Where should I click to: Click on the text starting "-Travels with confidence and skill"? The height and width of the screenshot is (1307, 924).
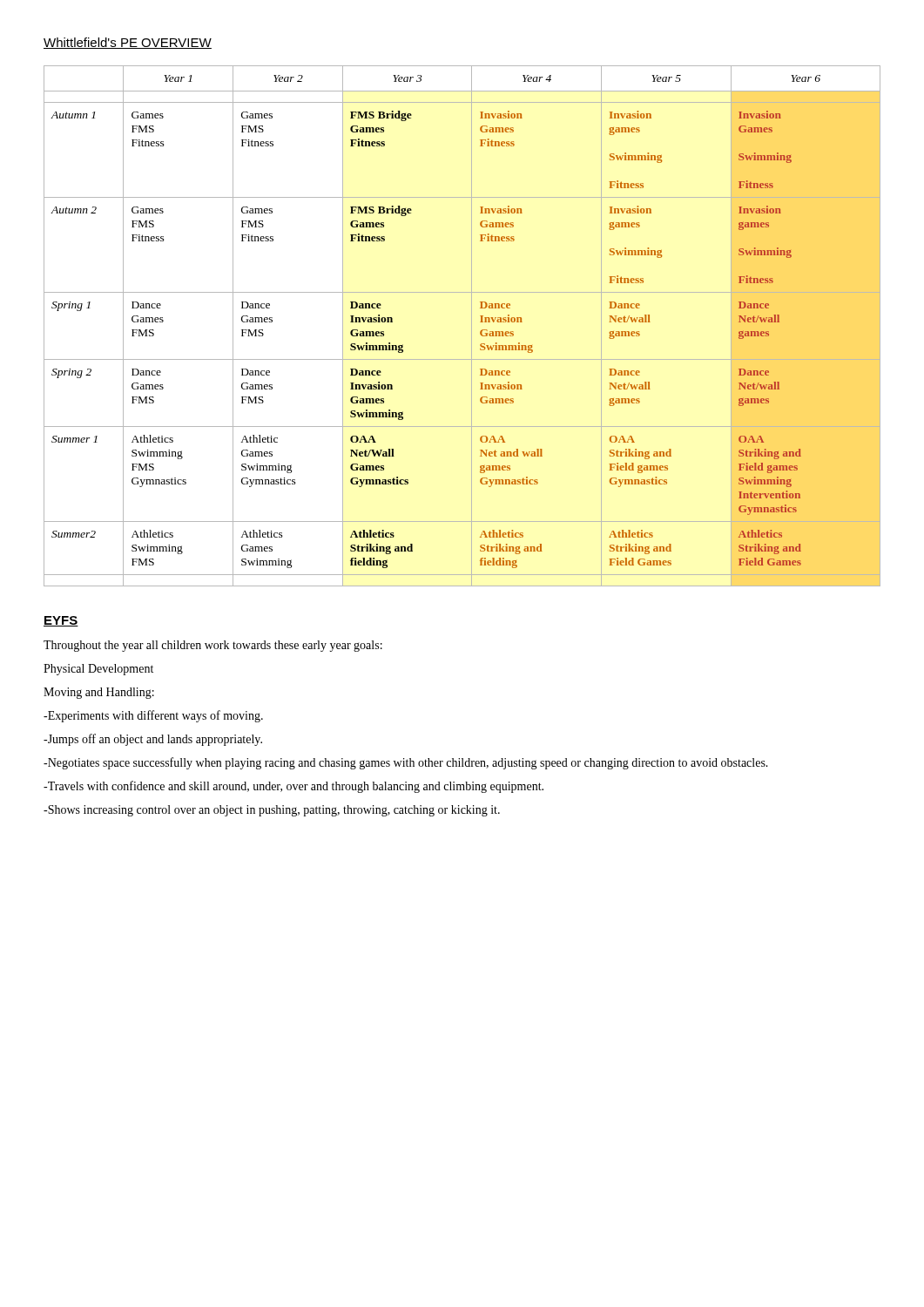294,786
